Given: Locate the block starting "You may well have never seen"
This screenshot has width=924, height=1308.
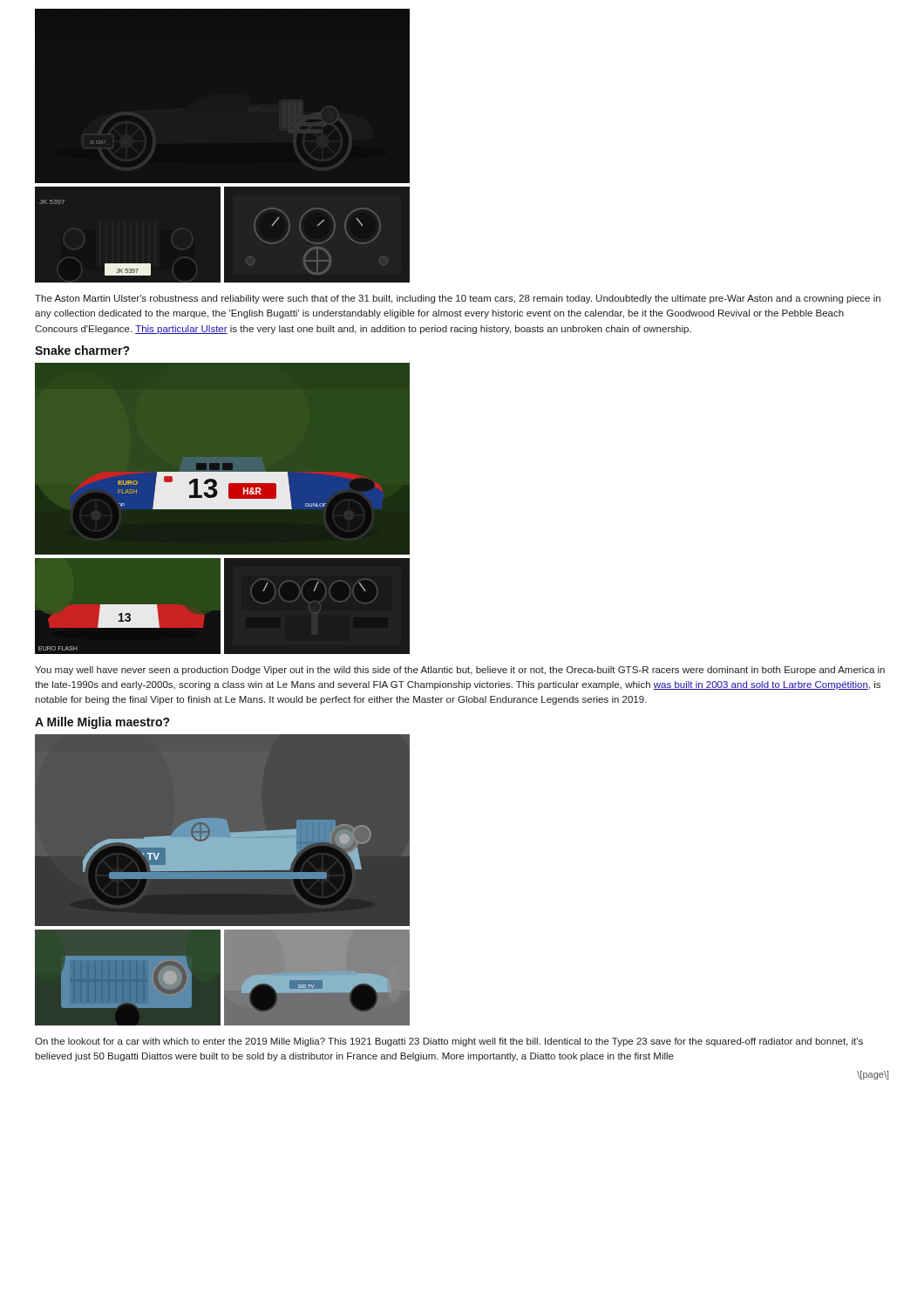Looking at the screenshot, I should coord(460,684).
